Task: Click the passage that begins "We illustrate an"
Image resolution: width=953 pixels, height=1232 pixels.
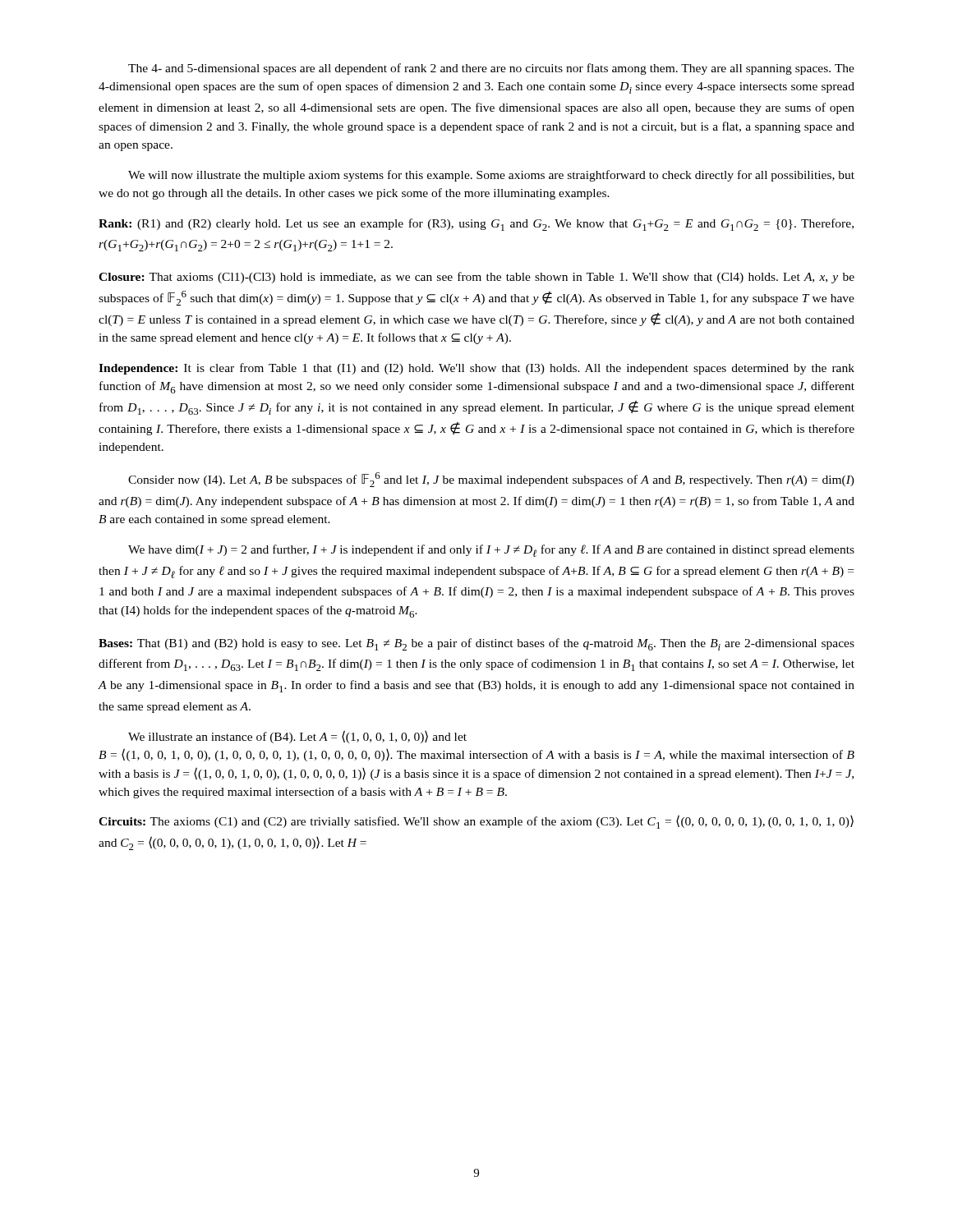Action: pyautogui.click(x=476, y=764)
